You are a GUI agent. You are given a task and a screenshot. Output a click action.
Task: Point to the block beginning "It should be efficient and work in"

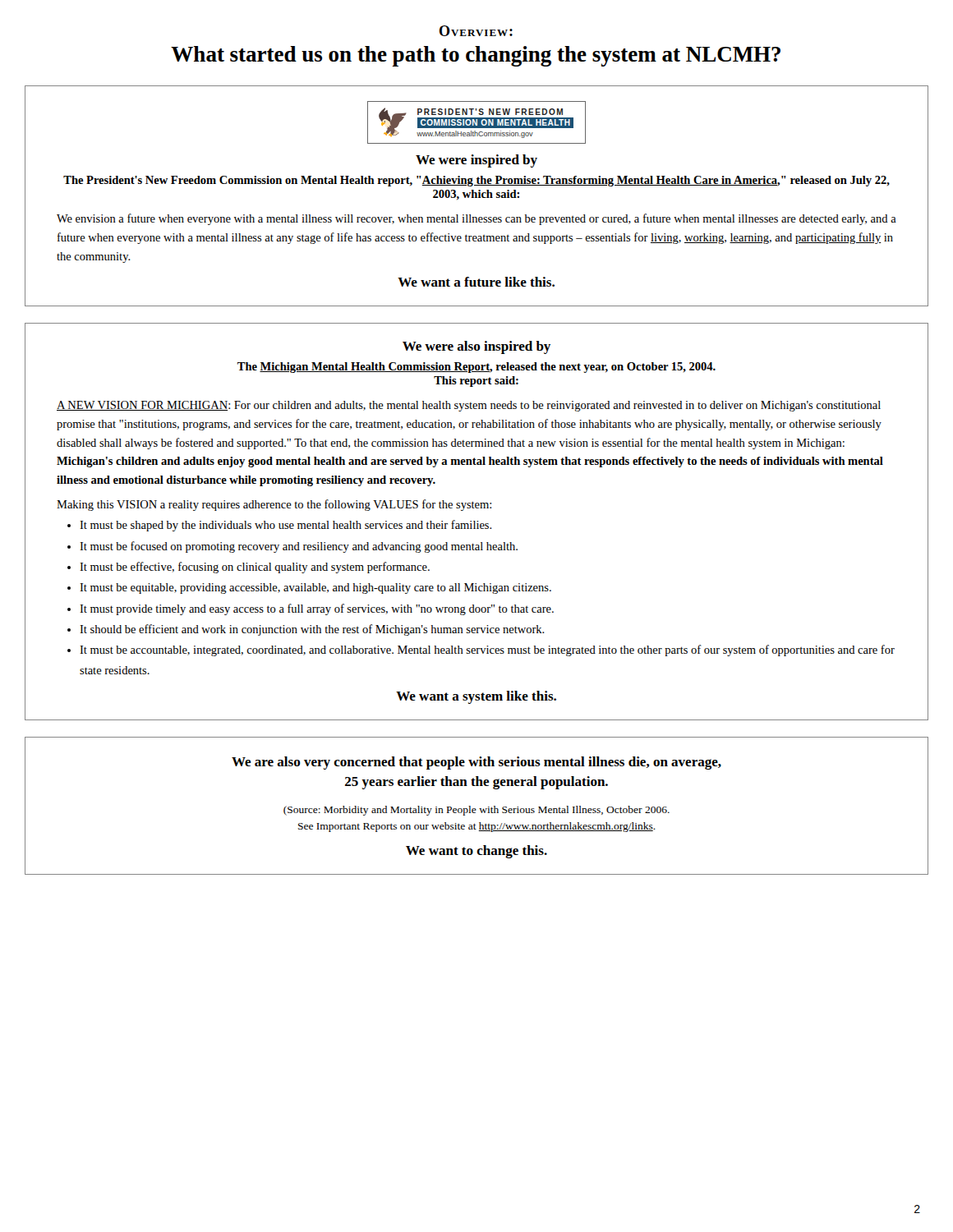point(312,629)
